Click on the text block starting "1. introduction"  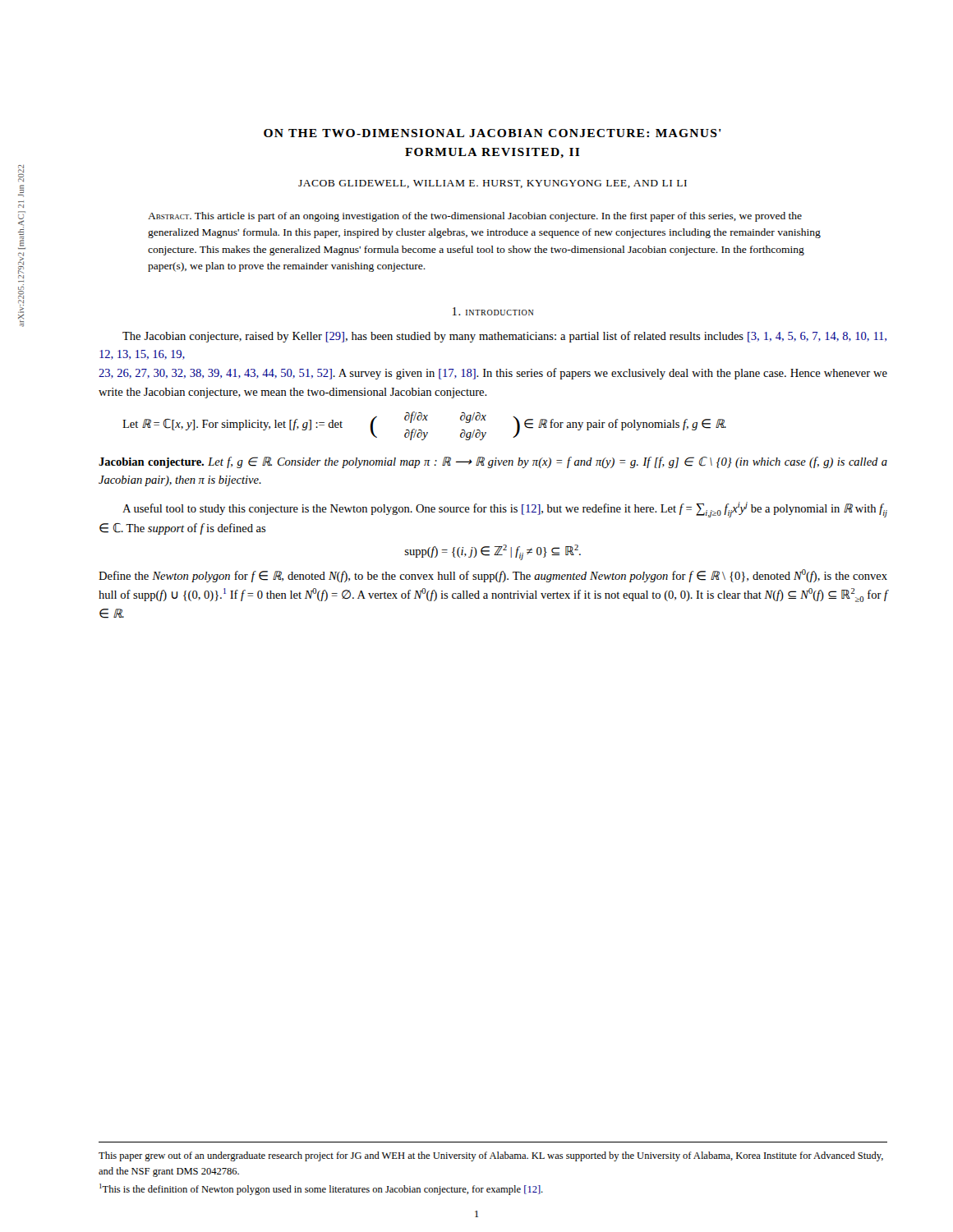pyautogui.click(x=493, y=311)
